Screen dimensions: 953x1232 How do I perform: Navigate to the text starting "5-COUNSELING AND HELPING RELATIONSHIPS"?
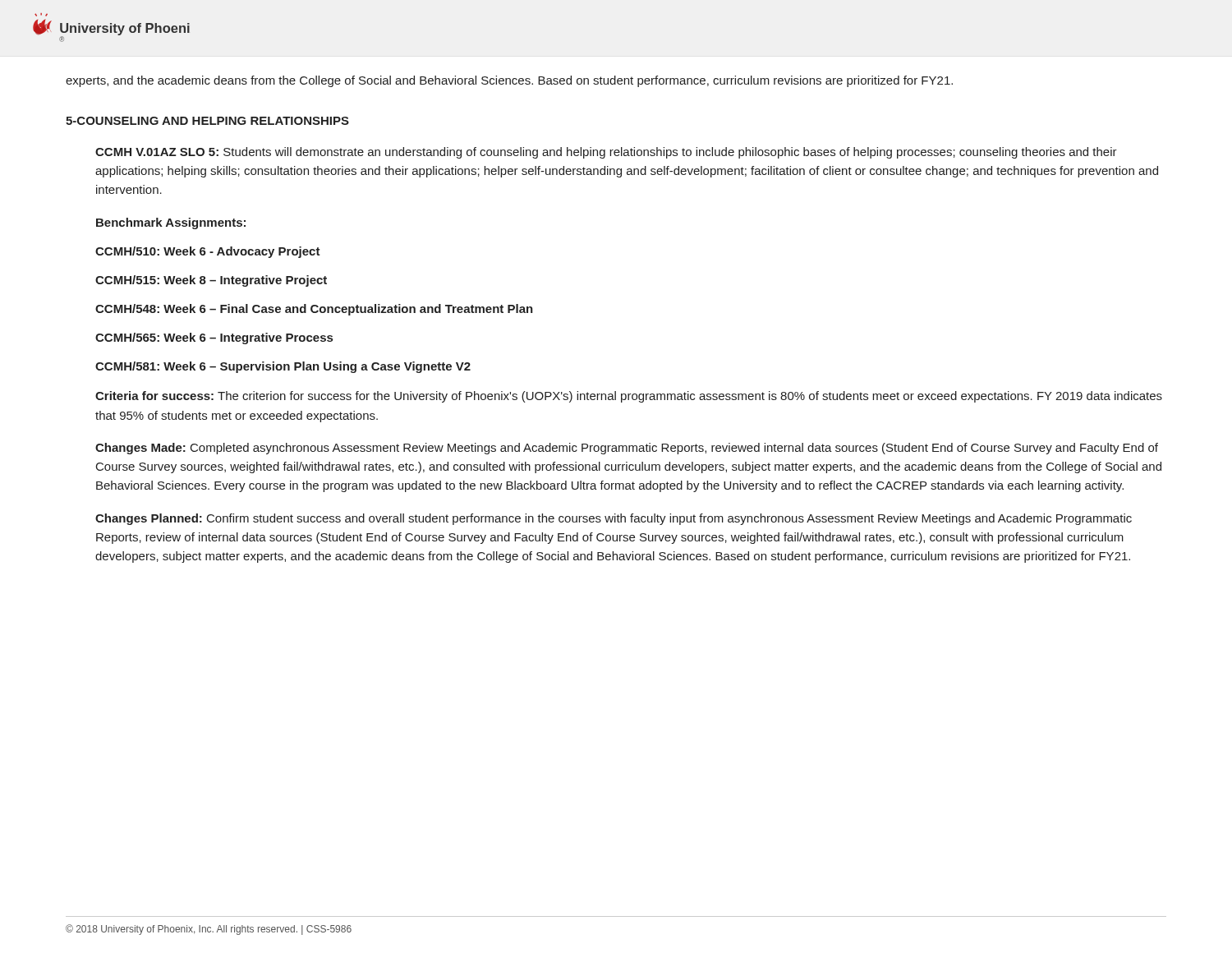207,120
